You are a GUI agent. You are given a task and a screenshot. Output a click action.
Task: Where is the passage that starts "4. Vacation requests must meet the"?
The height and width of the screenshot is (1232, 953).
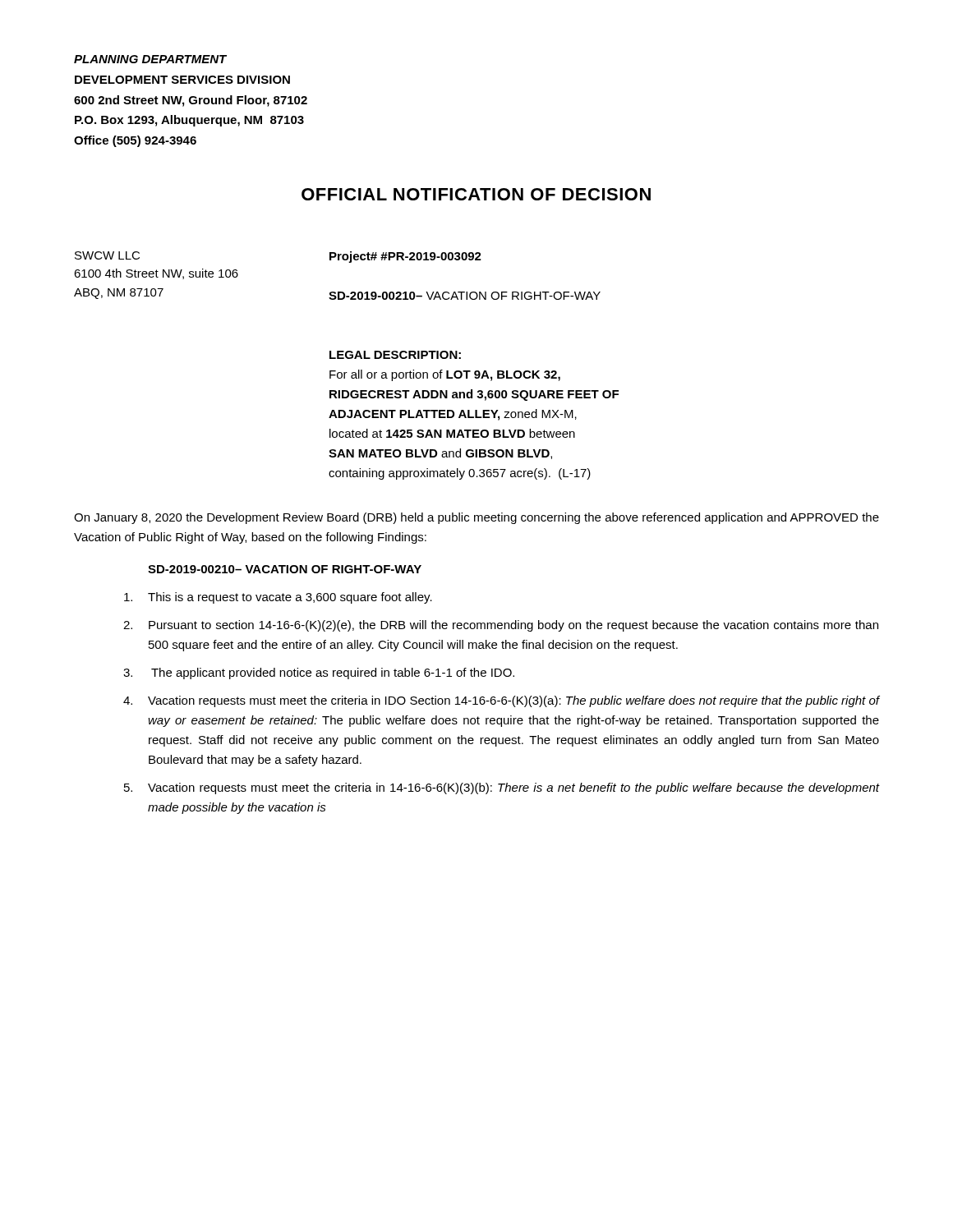(x=501, y=730)
